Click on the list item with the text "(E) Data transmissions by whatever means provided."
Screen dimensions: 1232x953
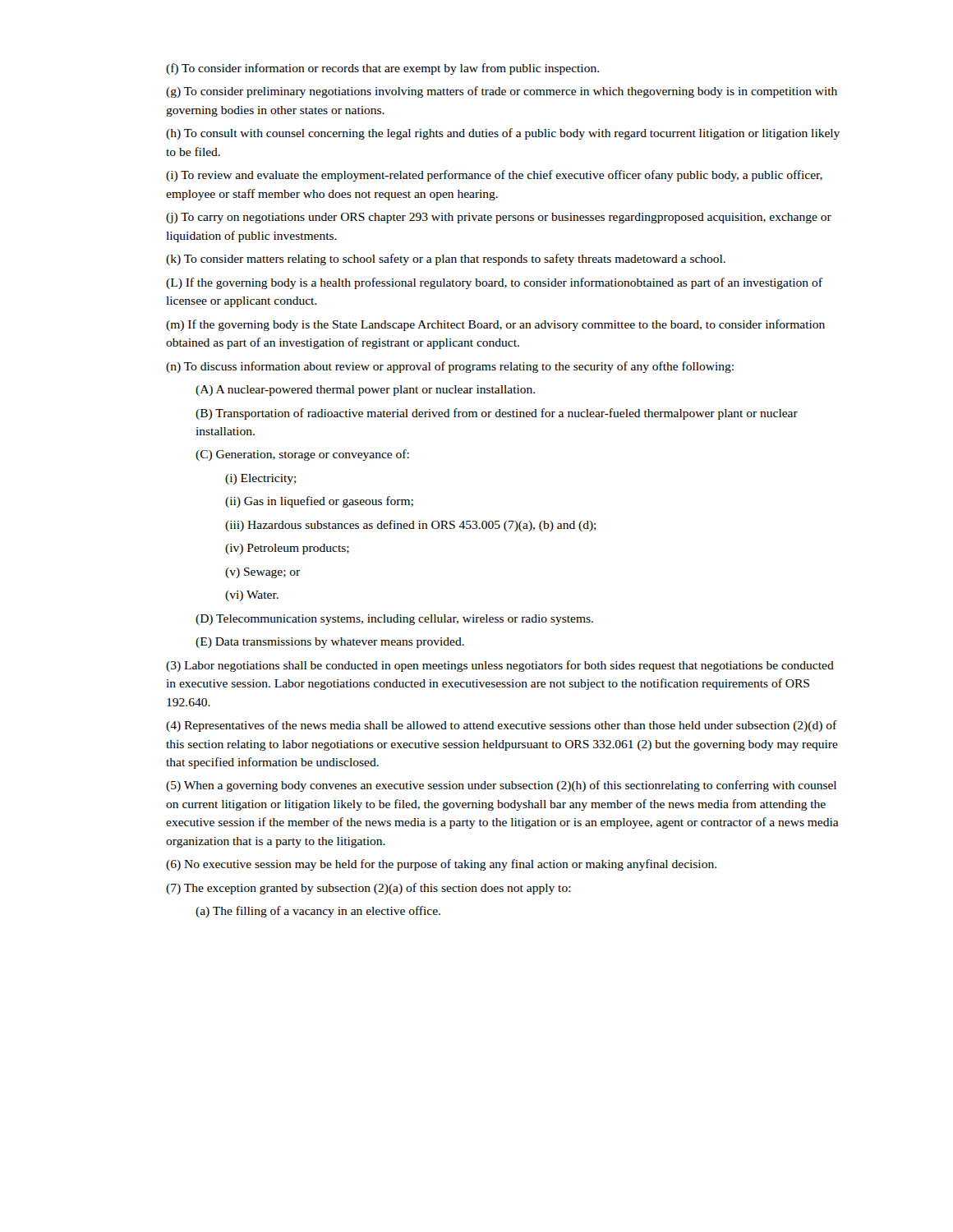click(x=330, y=641)
